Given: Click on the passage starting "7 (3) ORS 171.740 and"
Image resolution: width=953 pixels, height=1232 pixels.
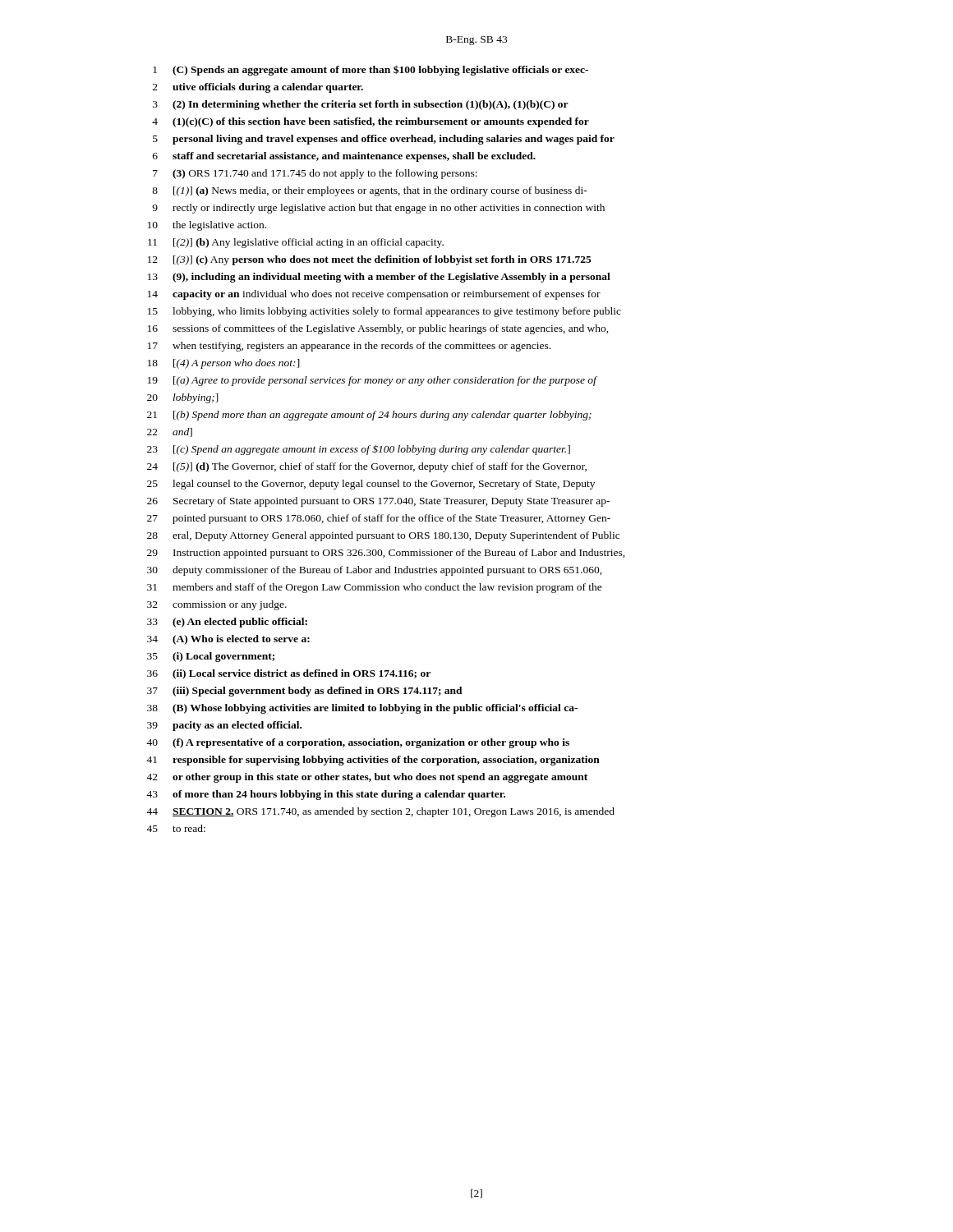Looking at the screenshot, I should click(476, 174).
